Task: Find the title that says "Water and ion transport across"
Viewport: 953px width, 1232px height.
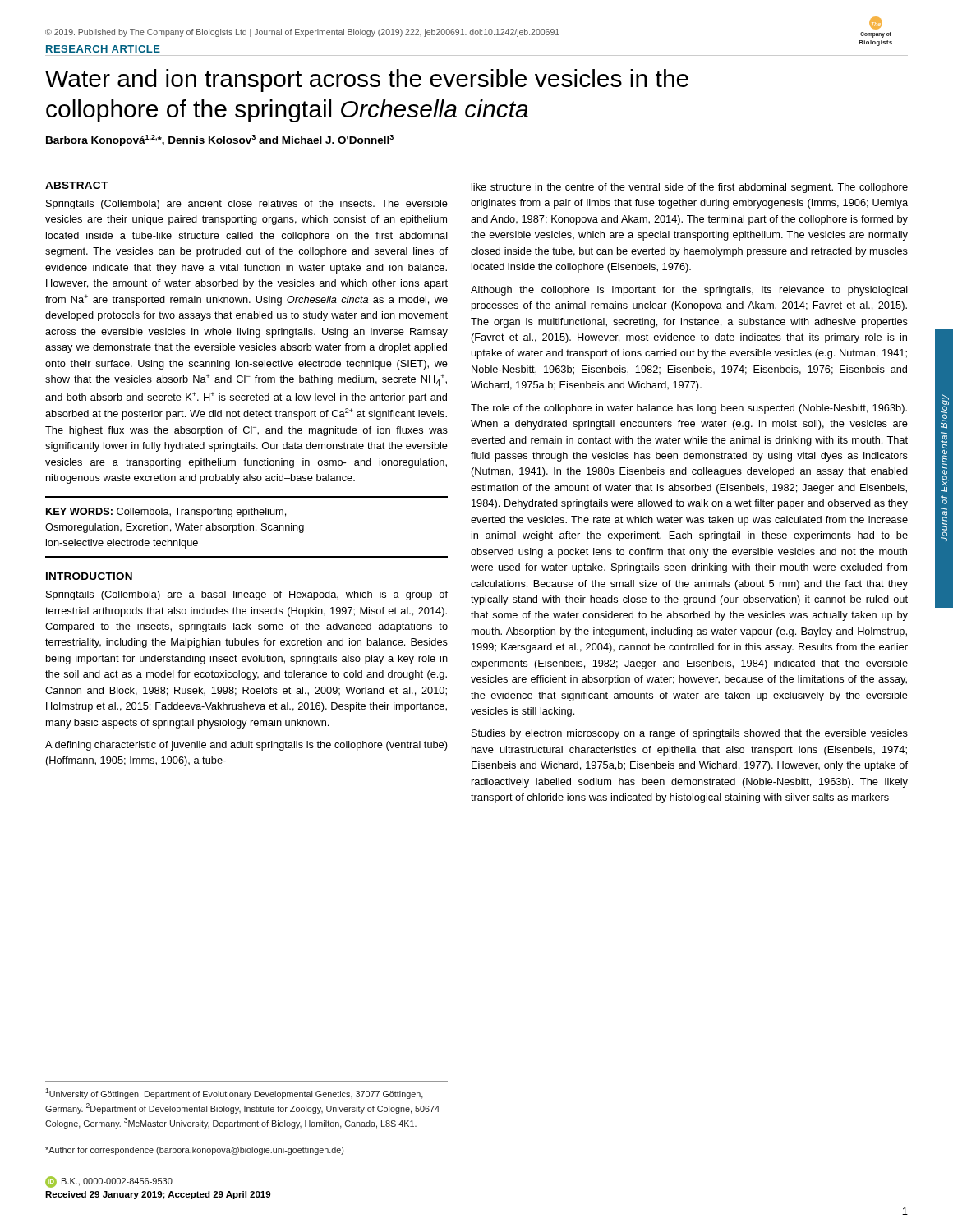Action: [x=476, y=94]
